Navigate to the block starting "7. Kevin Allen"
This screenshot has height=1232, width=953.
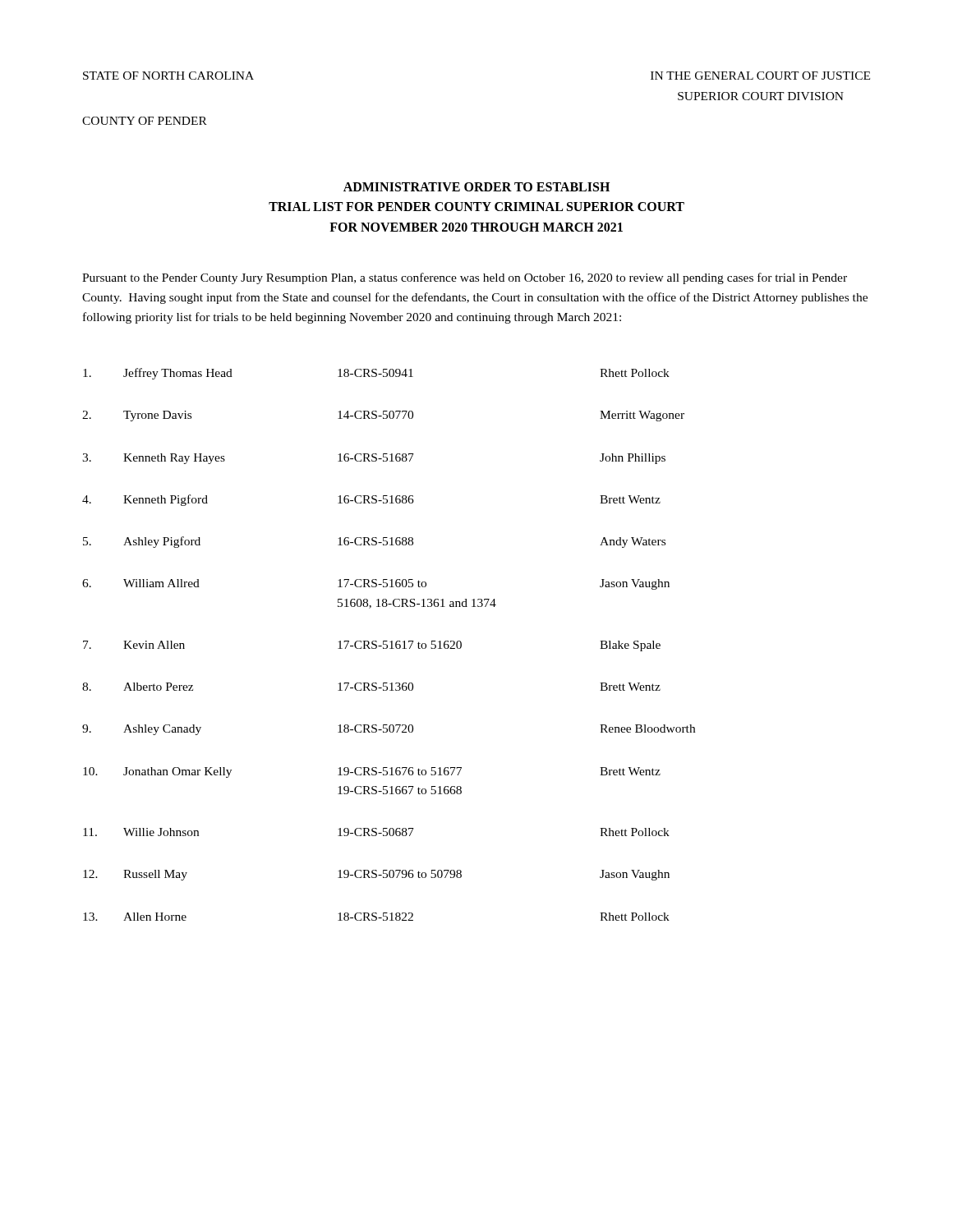pos(372,646)
